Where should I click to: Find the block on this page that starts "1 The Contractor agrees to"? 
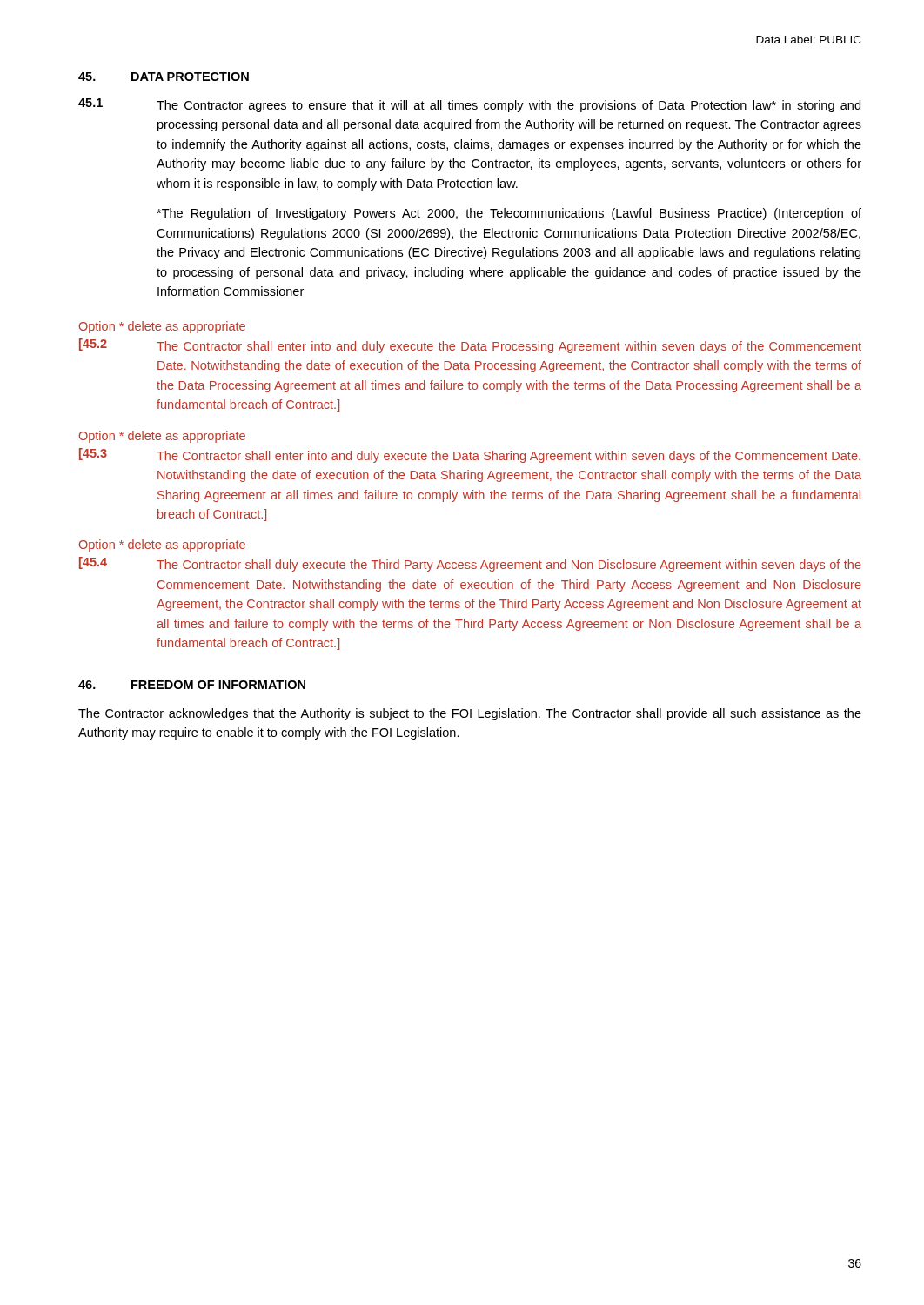click(x=470, y=145)
